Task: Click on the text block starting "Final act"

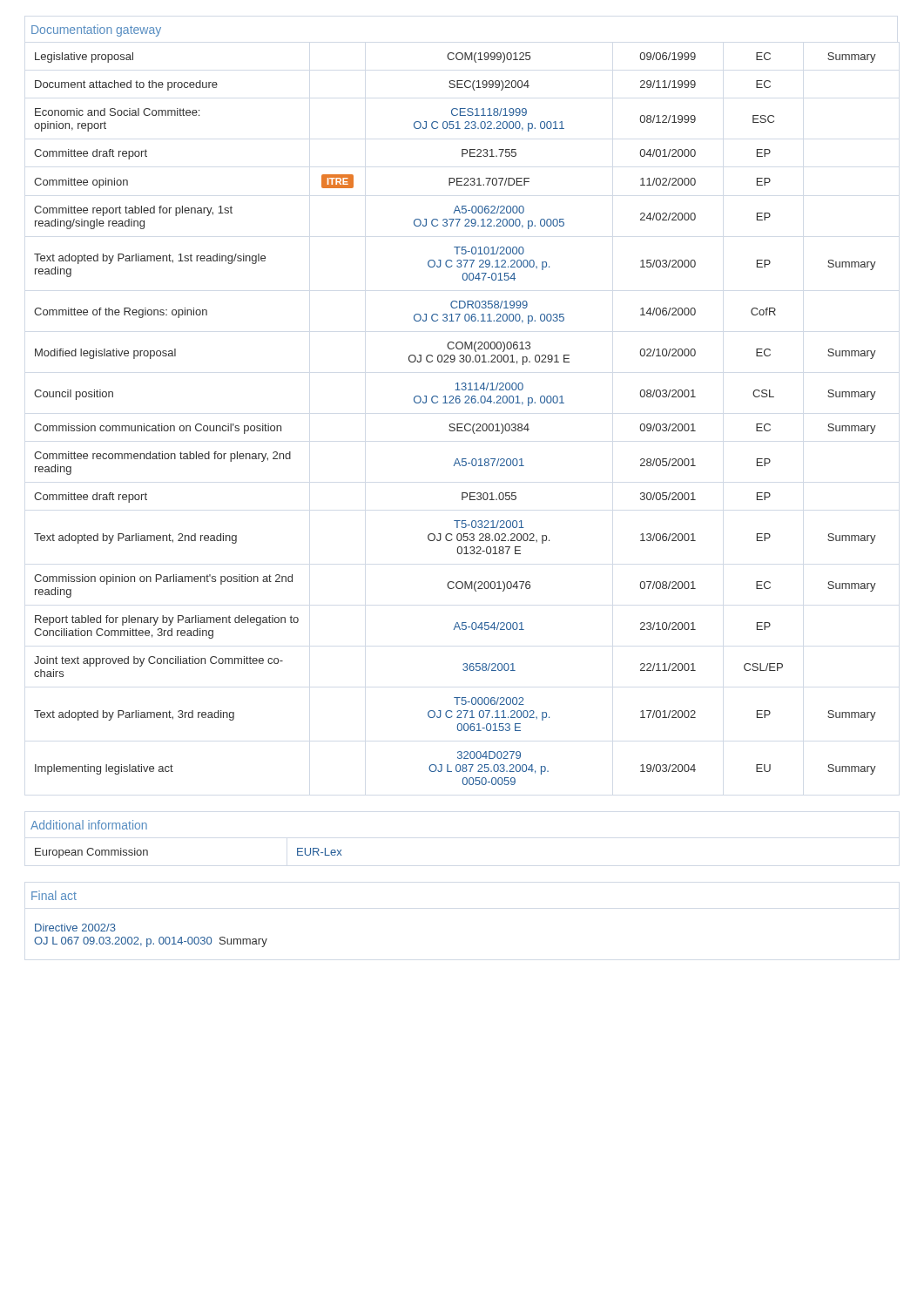Action: (54, 896)
